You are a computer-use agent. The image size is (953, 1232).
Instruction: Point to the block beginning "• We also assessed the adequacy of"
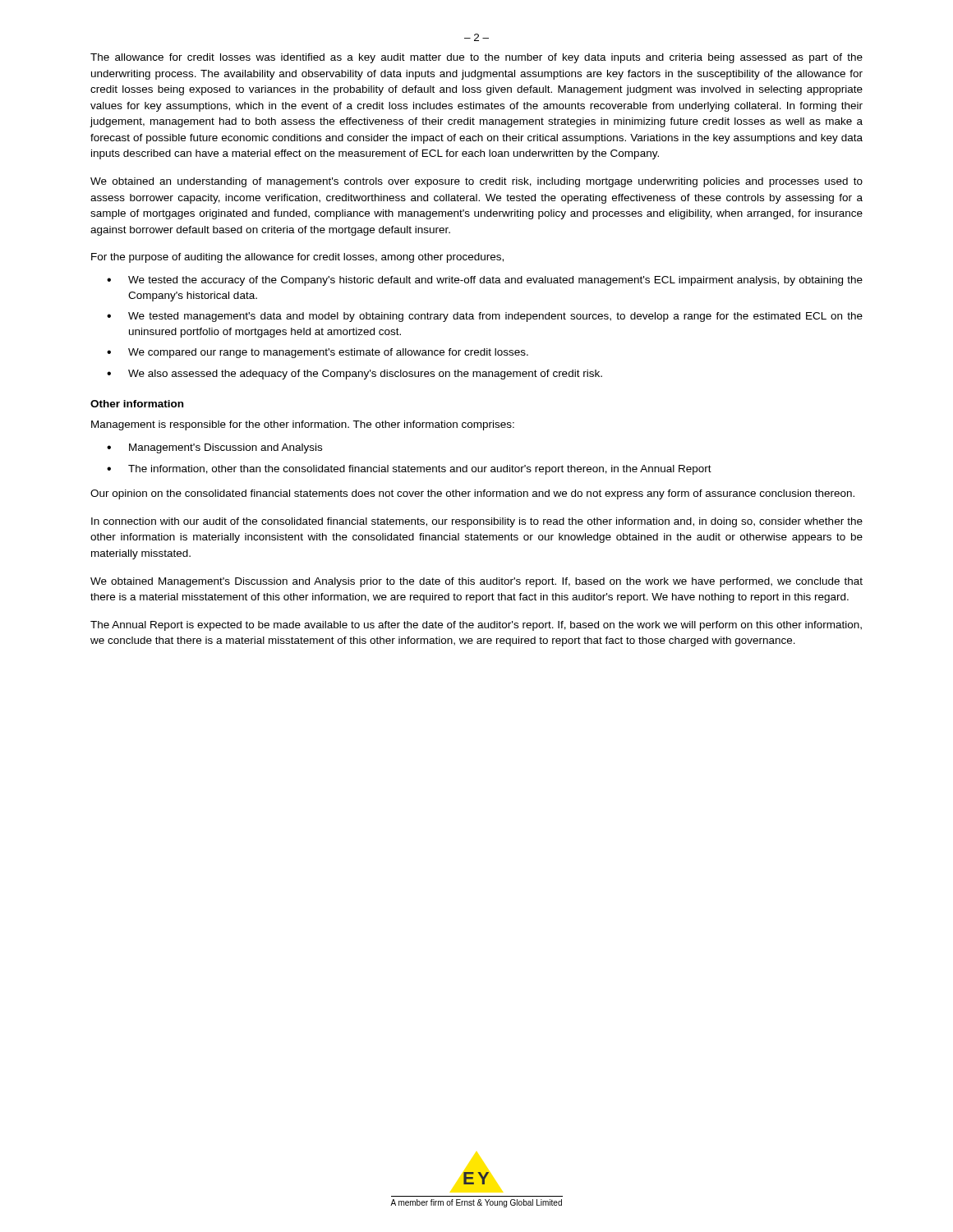pyautogui.click(x=485, y=374)
